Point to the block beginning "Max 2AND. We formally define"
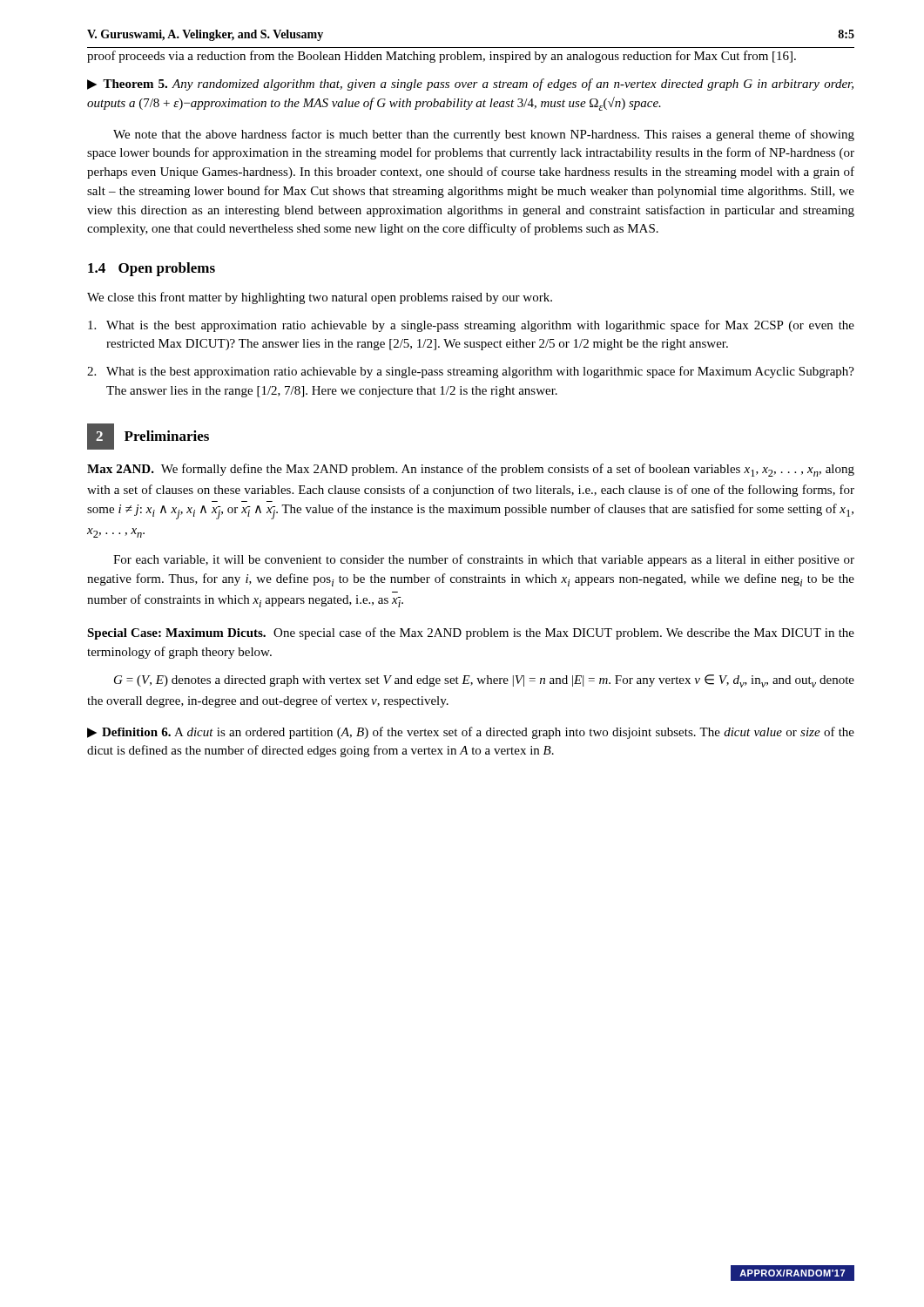The image size is (924, 1307). (x=471, y=501)
